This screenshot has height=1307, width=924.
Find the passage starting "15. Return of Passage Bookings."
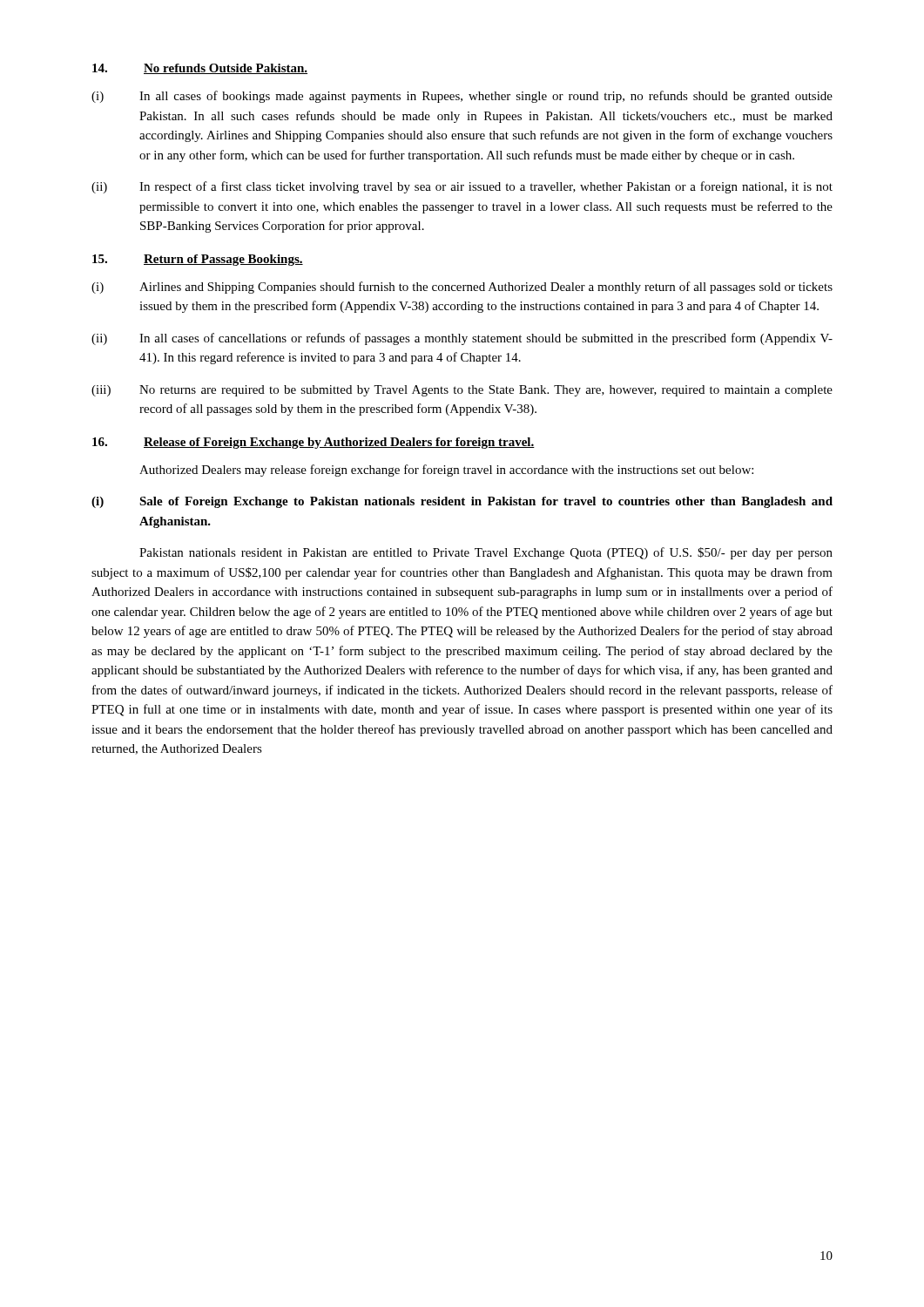[197, 259]
